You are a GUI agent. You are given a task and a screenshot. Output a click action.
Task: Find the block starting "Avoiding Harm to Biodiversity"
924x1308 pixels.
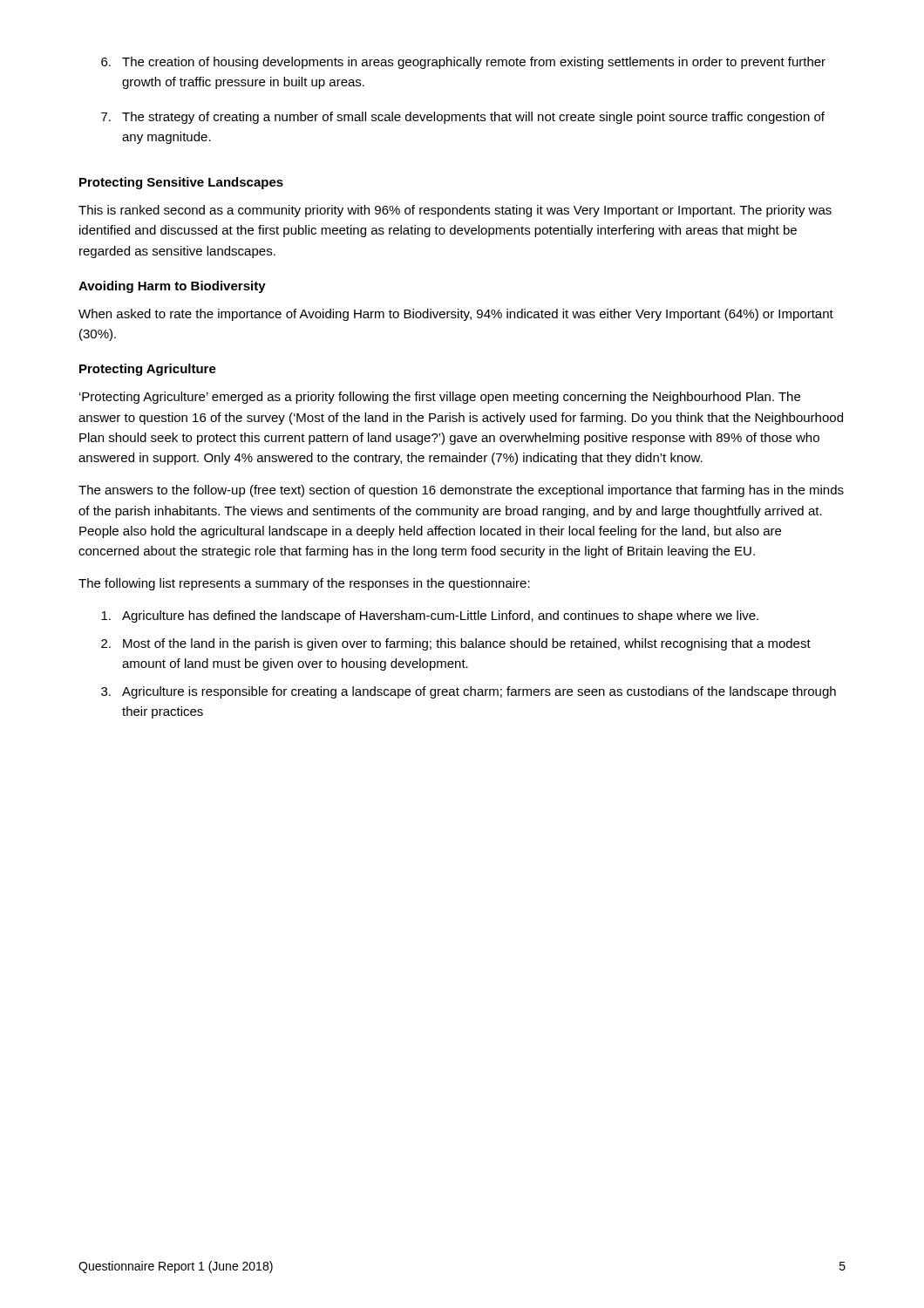(x=172, y=285)
